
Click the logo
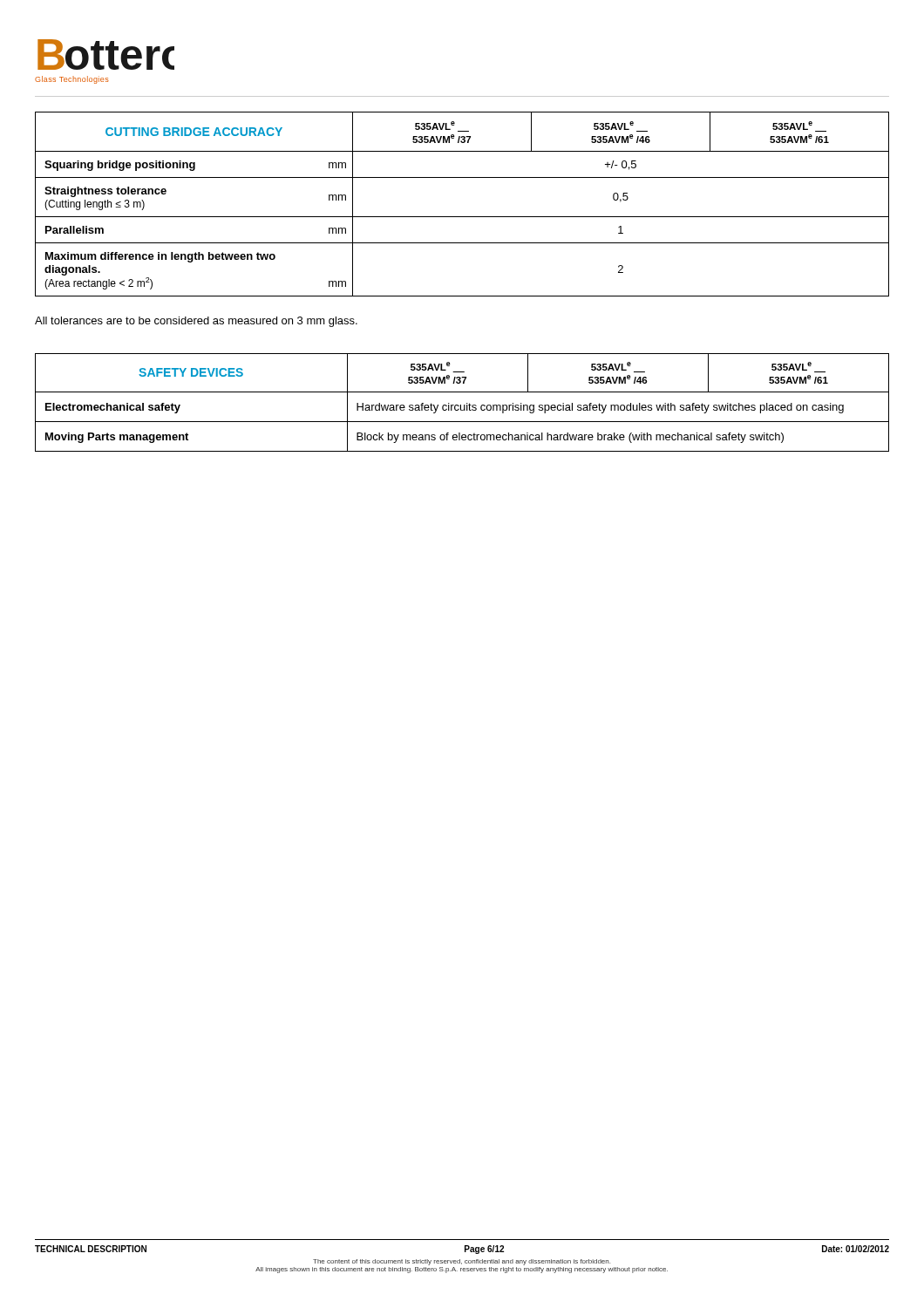[x=105, y=56]
